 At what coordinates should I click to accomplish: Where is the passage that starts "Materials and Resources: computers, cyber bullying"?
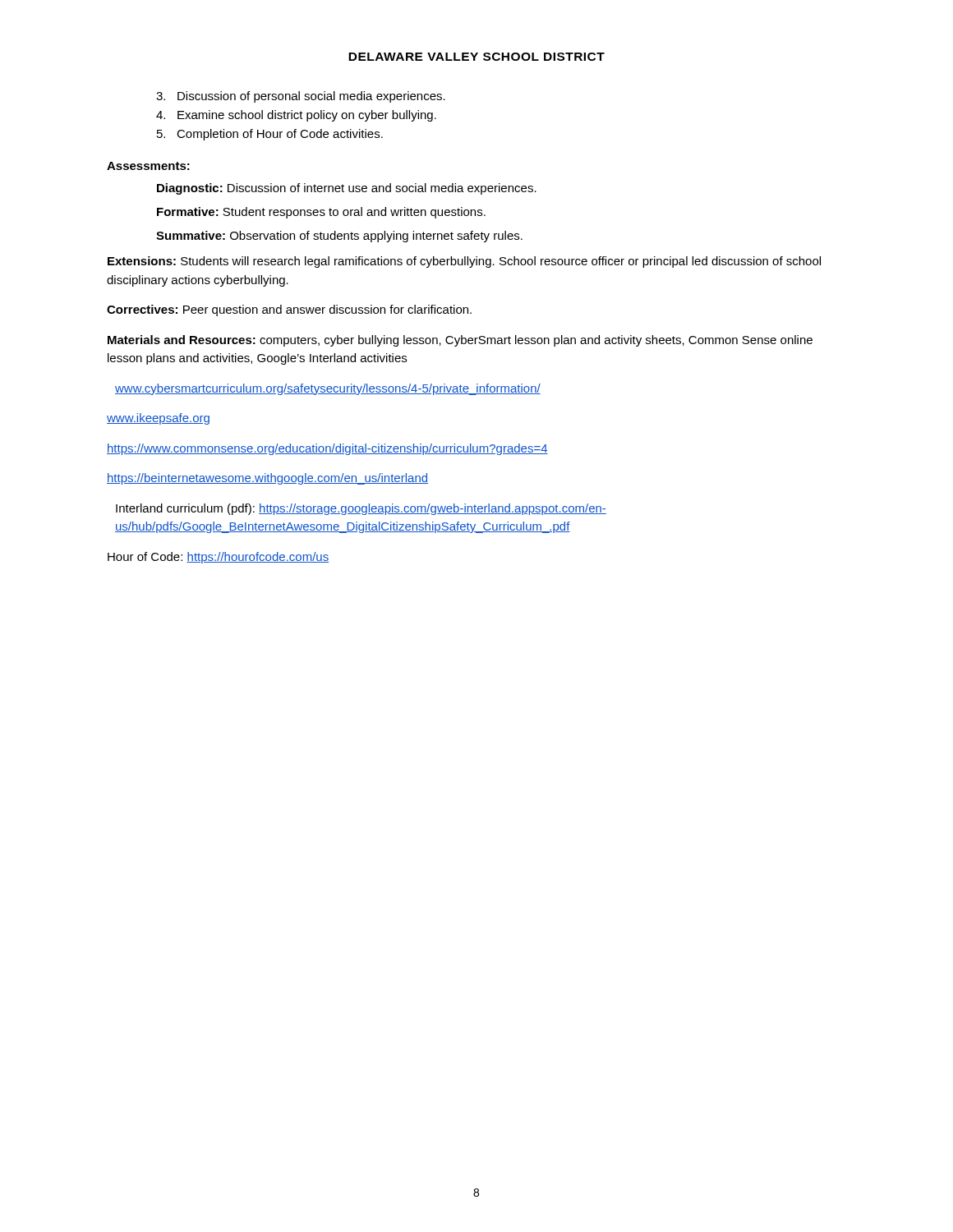coord(460,348)
